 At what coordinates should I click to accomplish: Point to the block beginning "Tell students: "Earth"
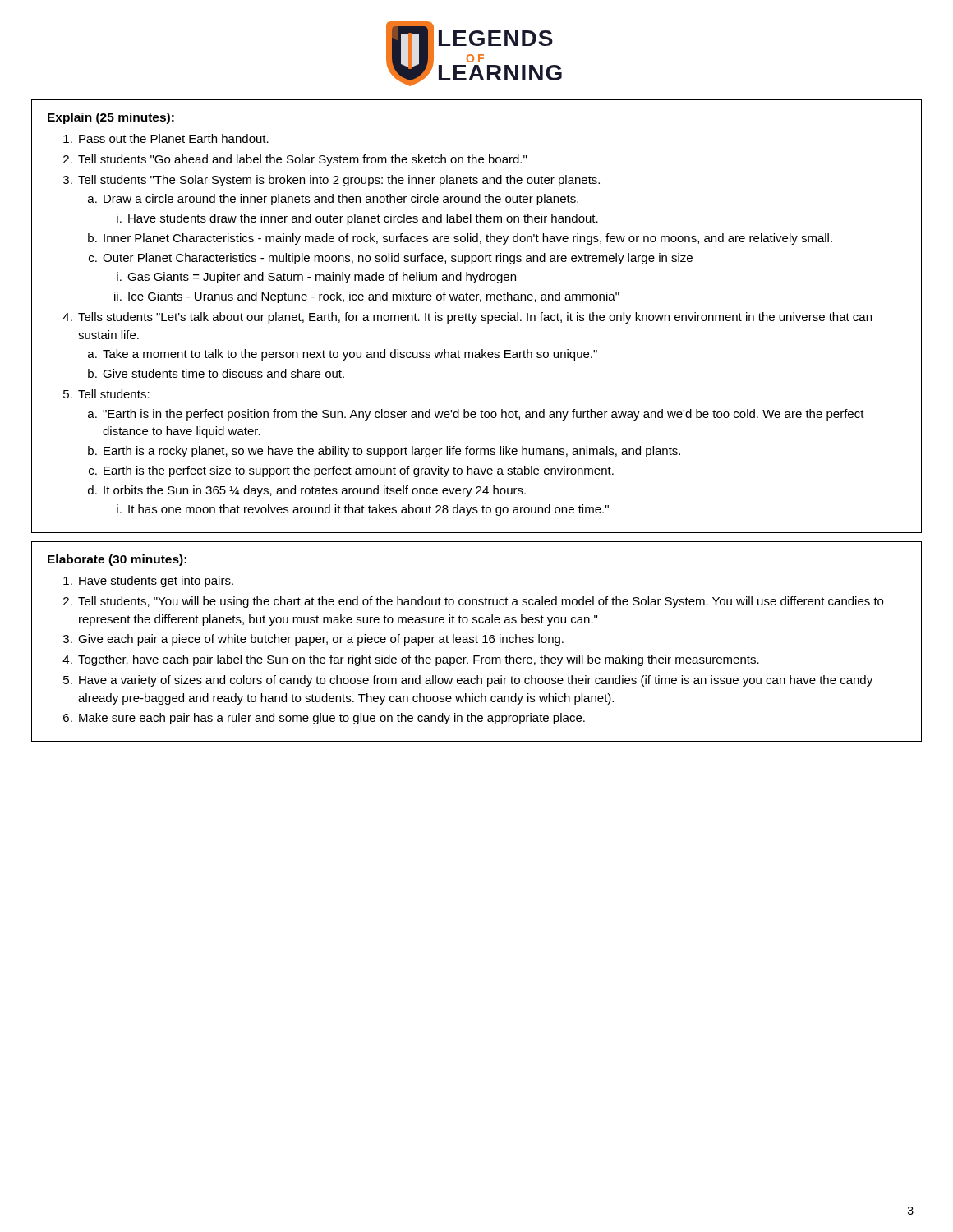tap(492, 452)
